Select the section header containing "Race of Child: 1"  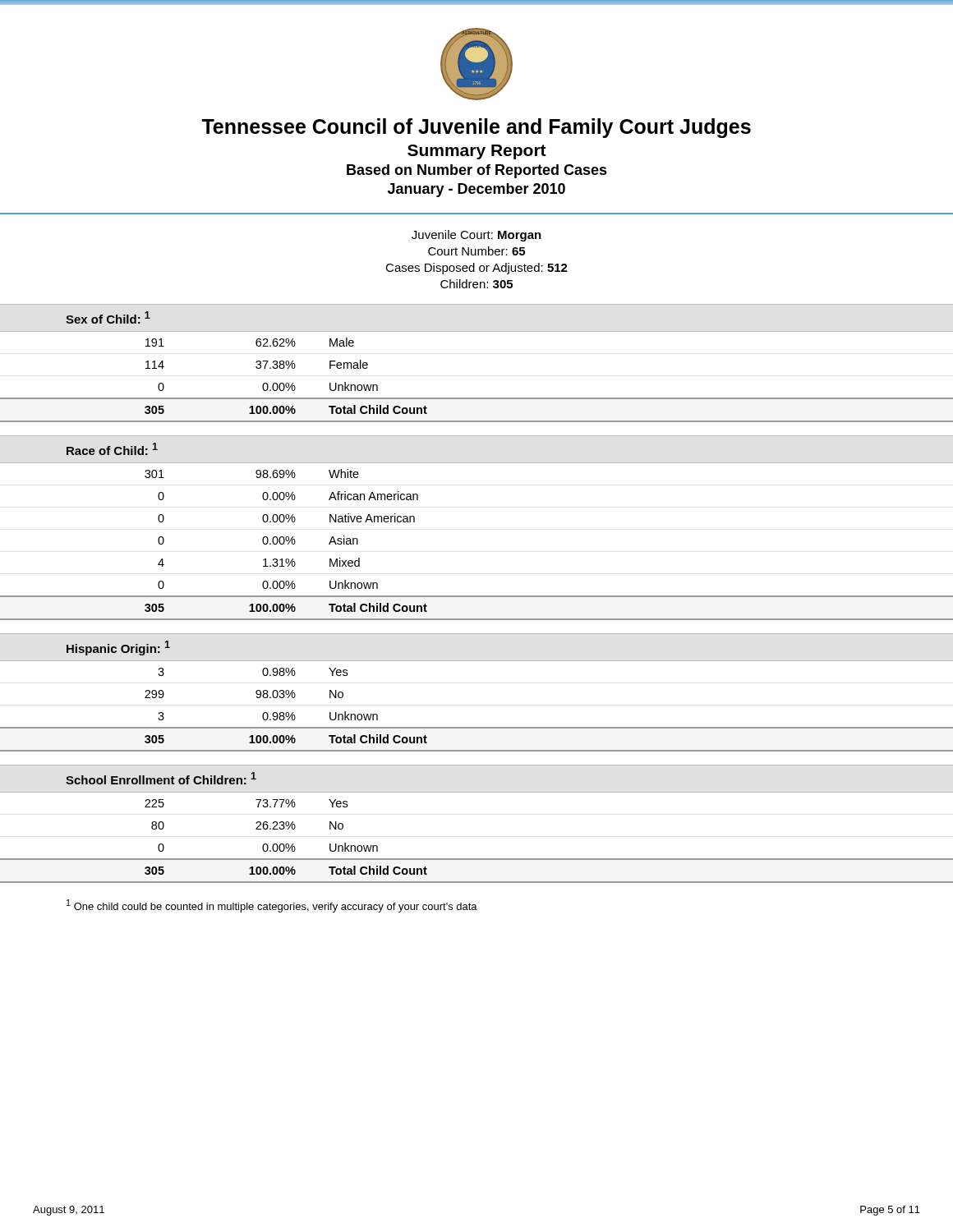(x=112, y=449)
